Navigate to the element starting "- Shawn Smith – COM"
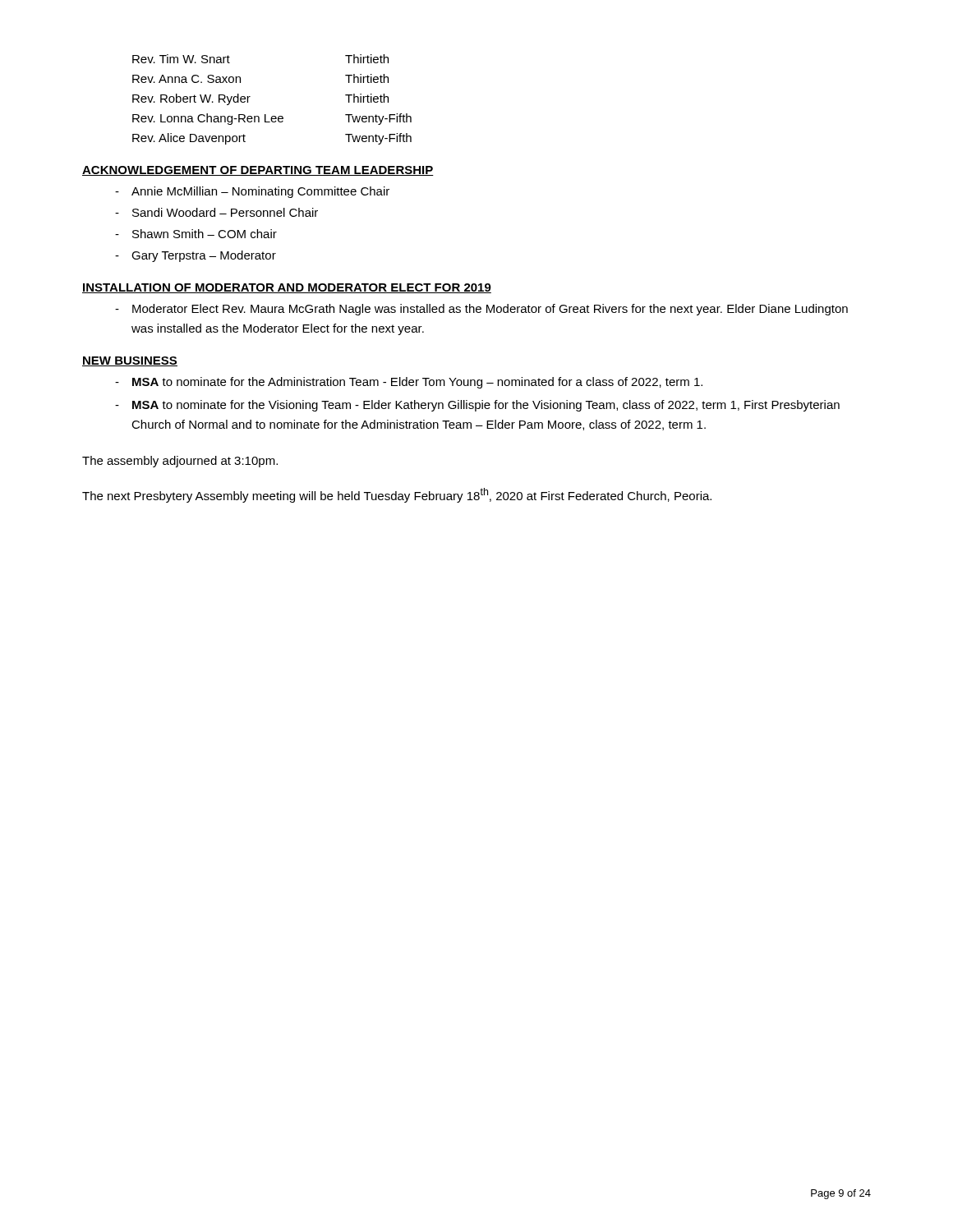953x1232 pixels. click(x=196, y=234)
